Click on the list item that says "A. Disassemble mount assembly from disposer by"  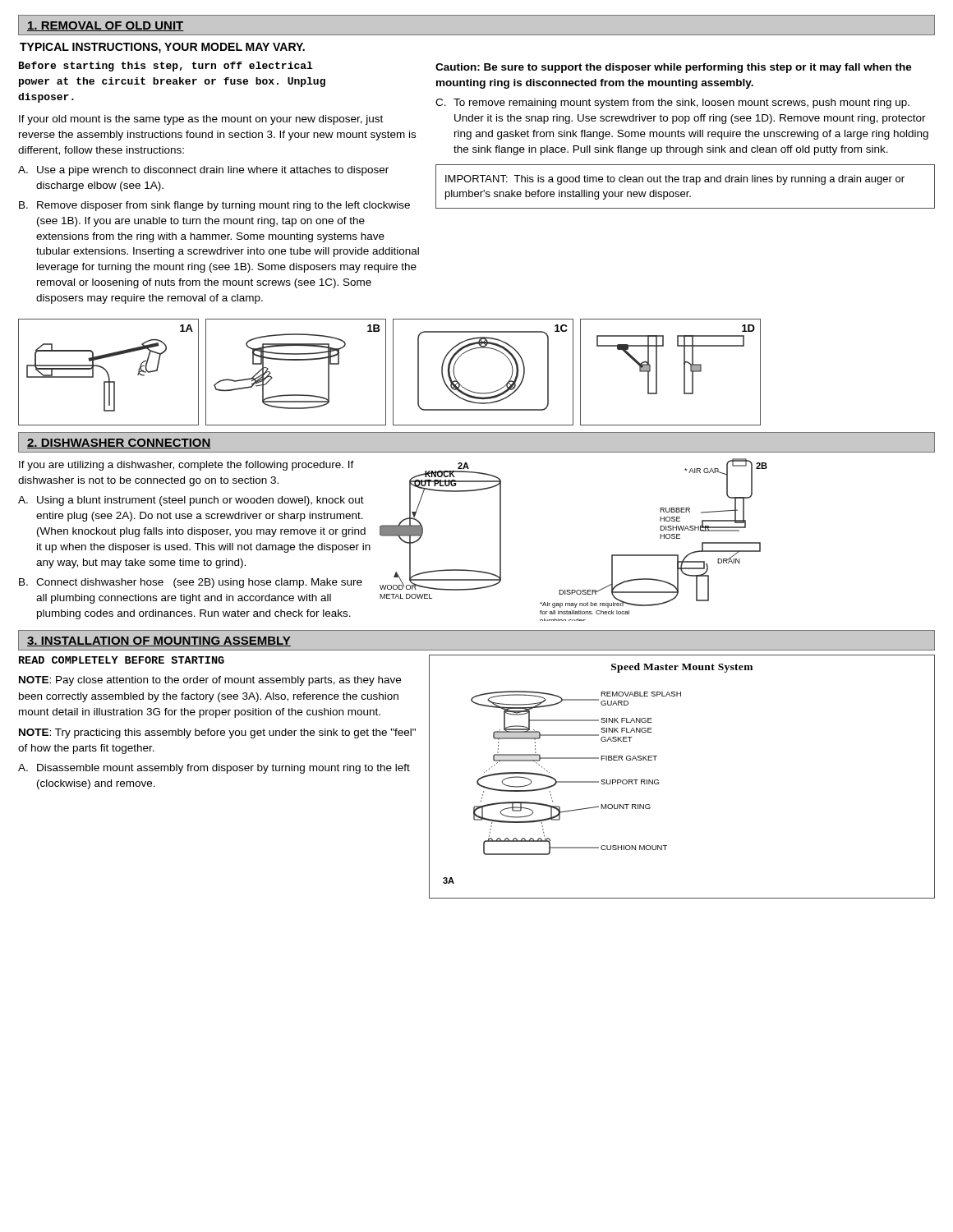pyautogui.click(x=219, y=776)
